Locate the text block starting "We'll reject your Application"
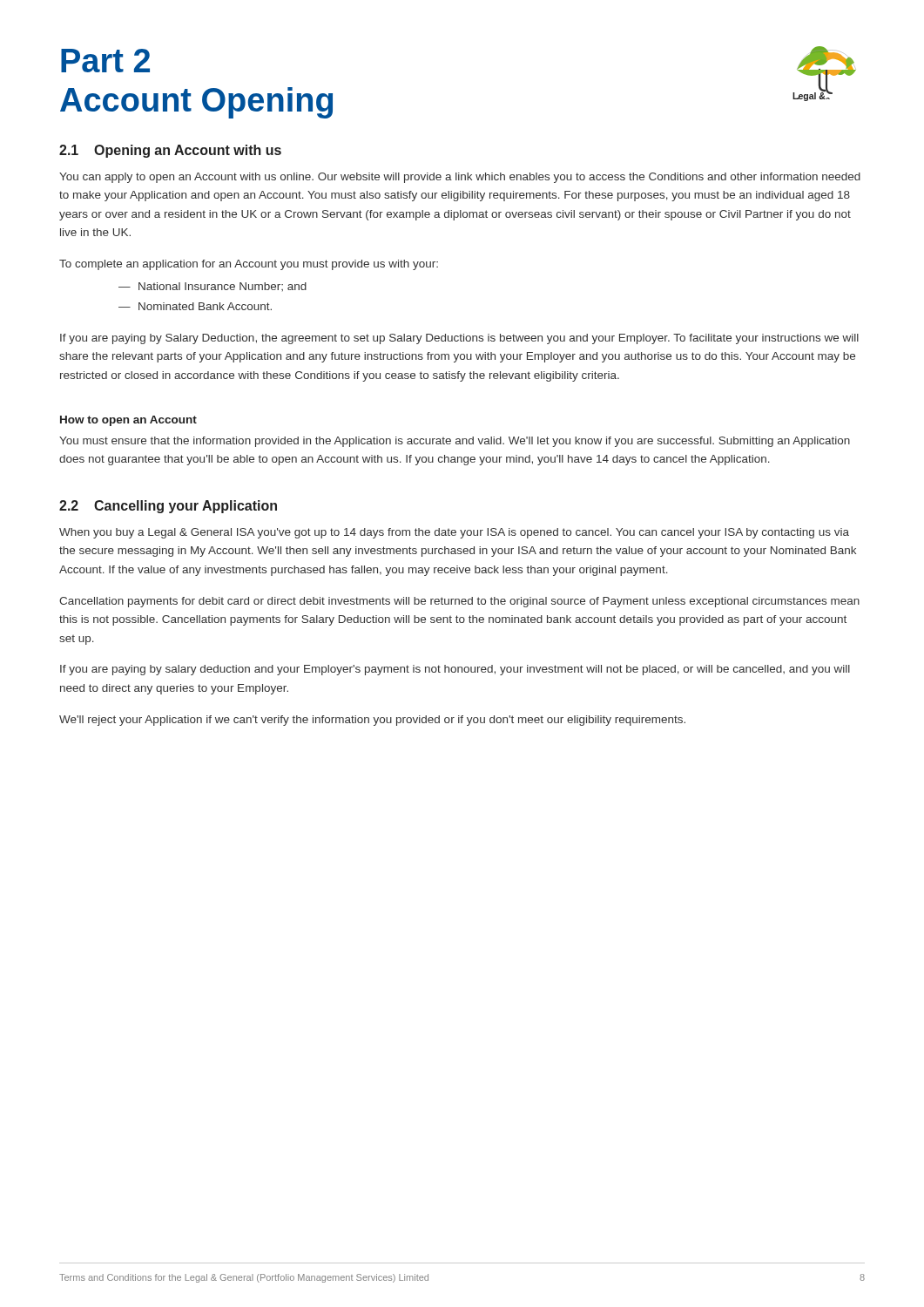Image resolution: width=924 pixels, height=1307 pixels. tap(373, 719)
